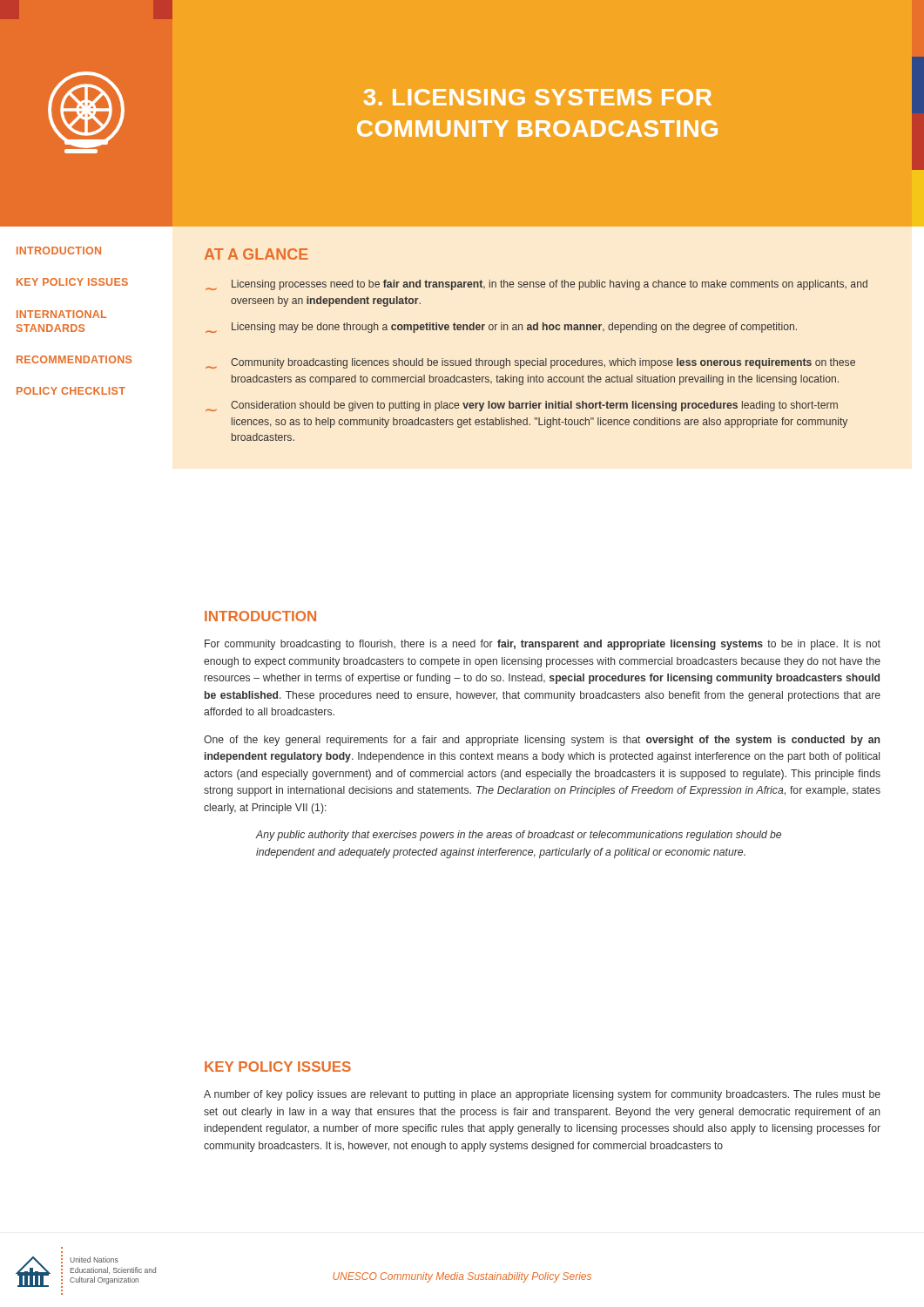Select the list item that reads "∼ Community broadcasting licences"
This screenshot has height=1307, width=924.
click(x=542, y=371)
